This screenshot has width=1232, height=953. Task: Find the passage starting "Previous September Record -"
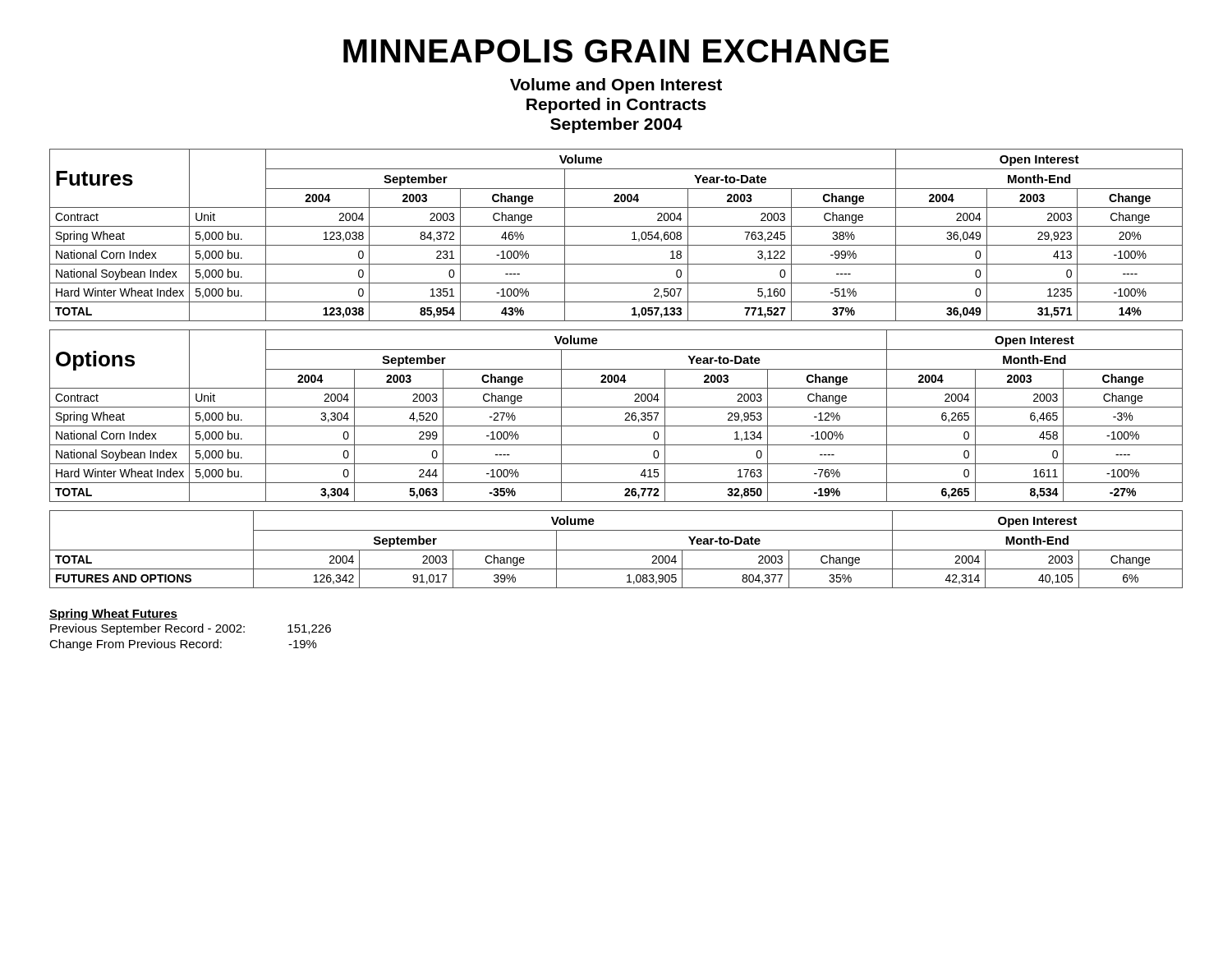[x=190, y=628]
